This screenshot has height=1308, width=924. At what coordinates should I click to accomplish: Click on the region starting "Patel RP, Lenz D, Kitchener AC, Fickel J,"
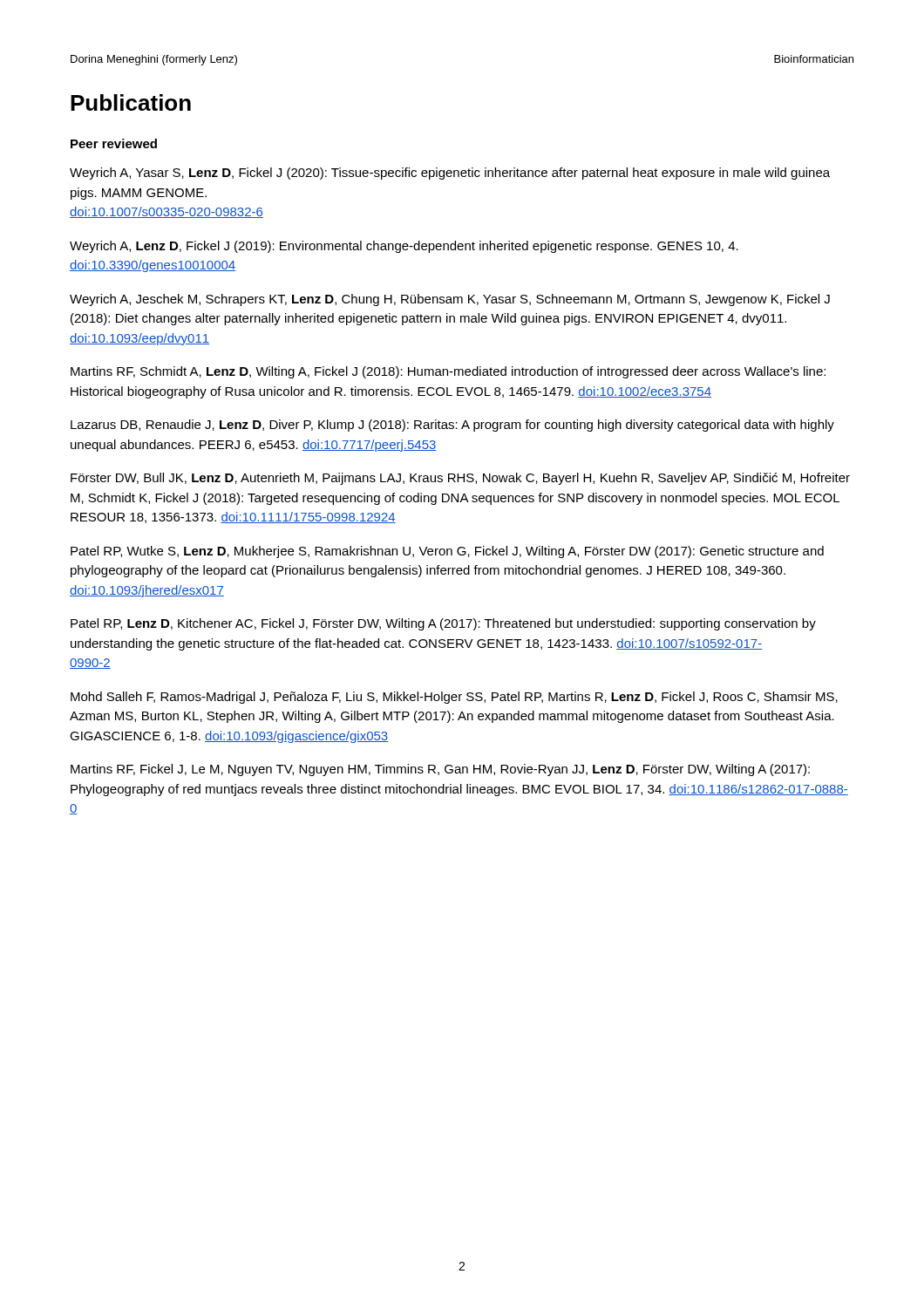tap(443, 643)
